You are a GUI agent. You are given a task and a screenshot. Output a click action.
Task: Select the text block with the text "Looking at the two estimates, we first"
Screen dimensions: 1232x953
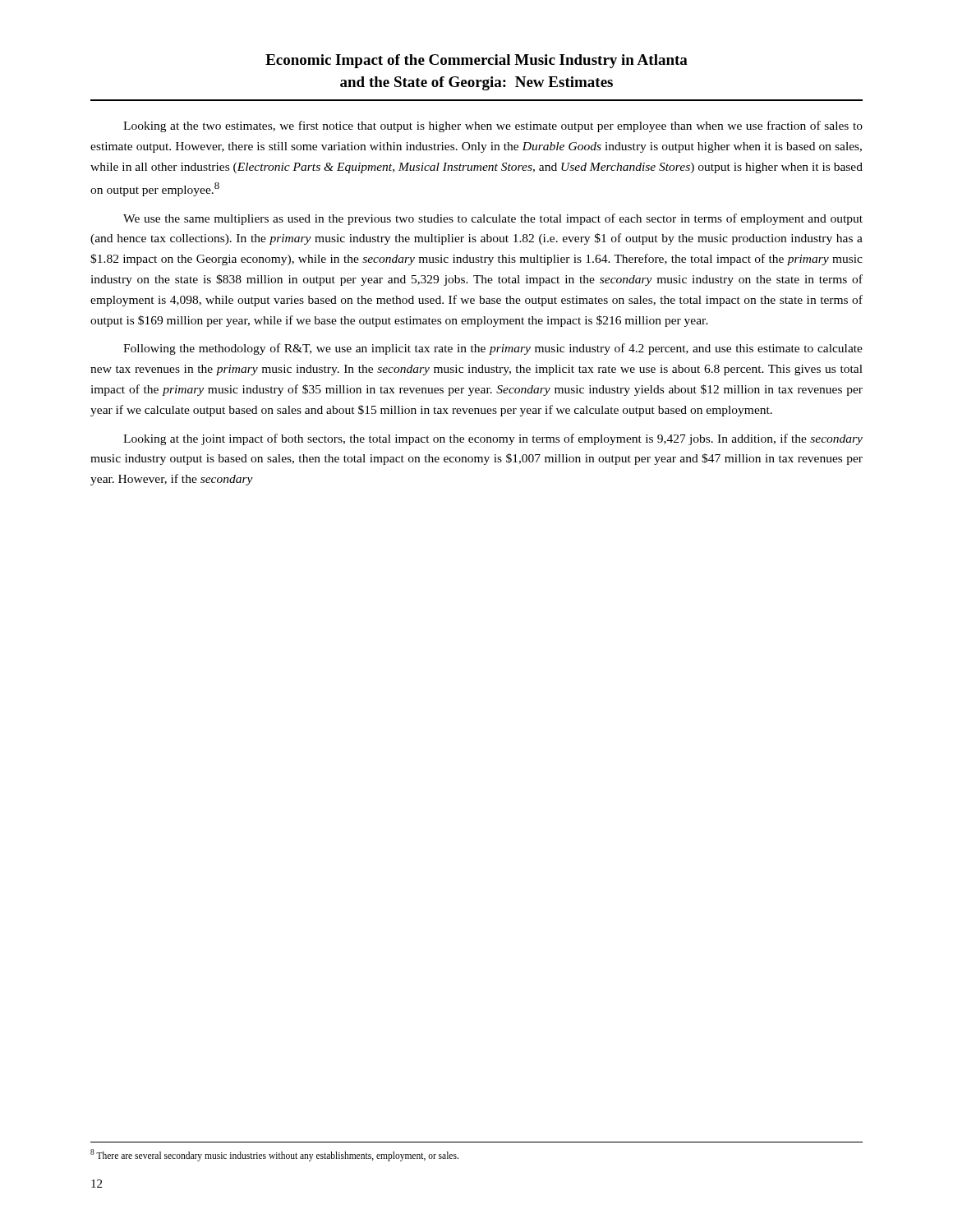(476, 303)
